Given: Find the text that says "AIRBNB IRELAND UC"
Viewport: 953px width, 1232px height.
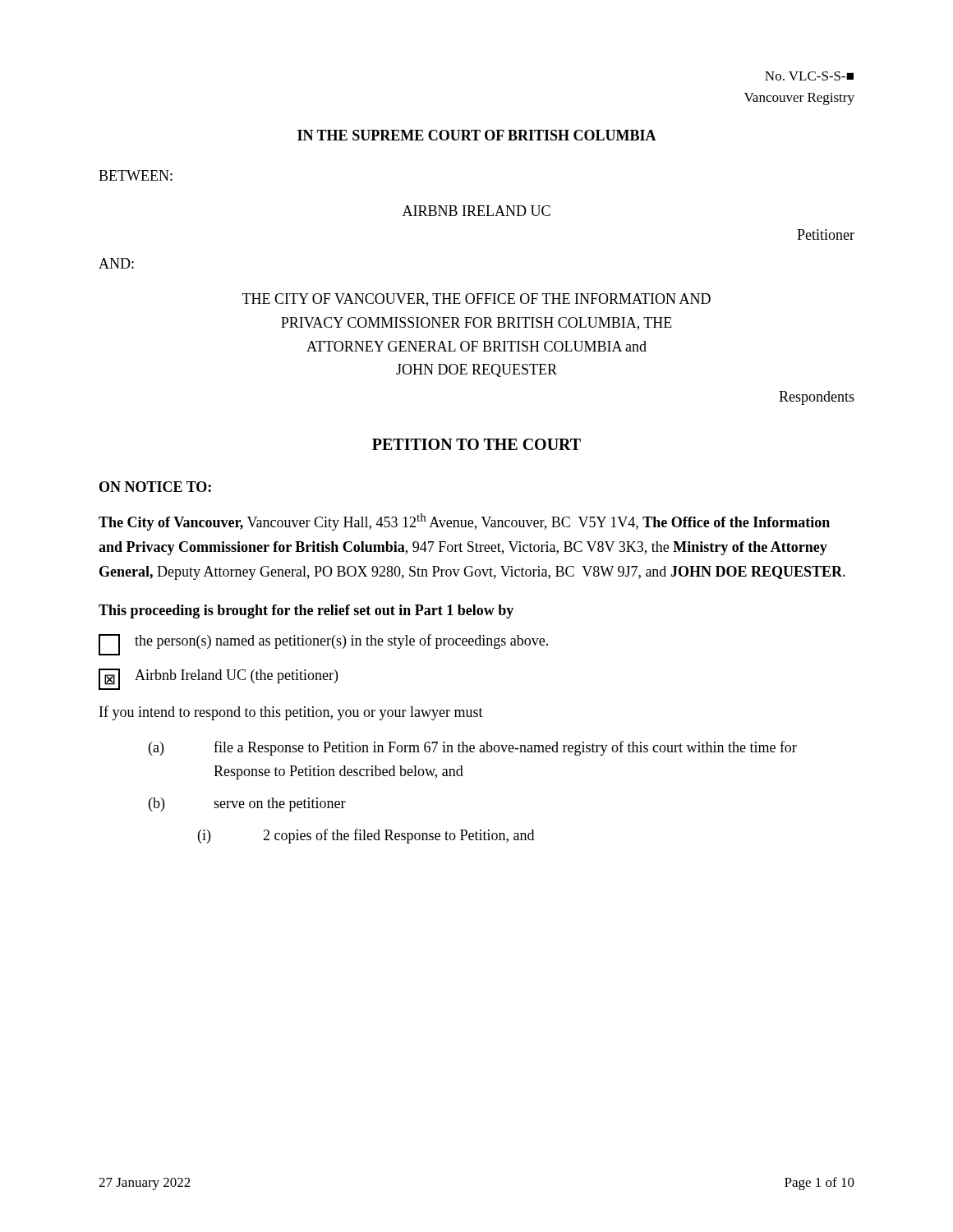Looking at the screenshot, I should pyautogui.click(x=476, y=211).
